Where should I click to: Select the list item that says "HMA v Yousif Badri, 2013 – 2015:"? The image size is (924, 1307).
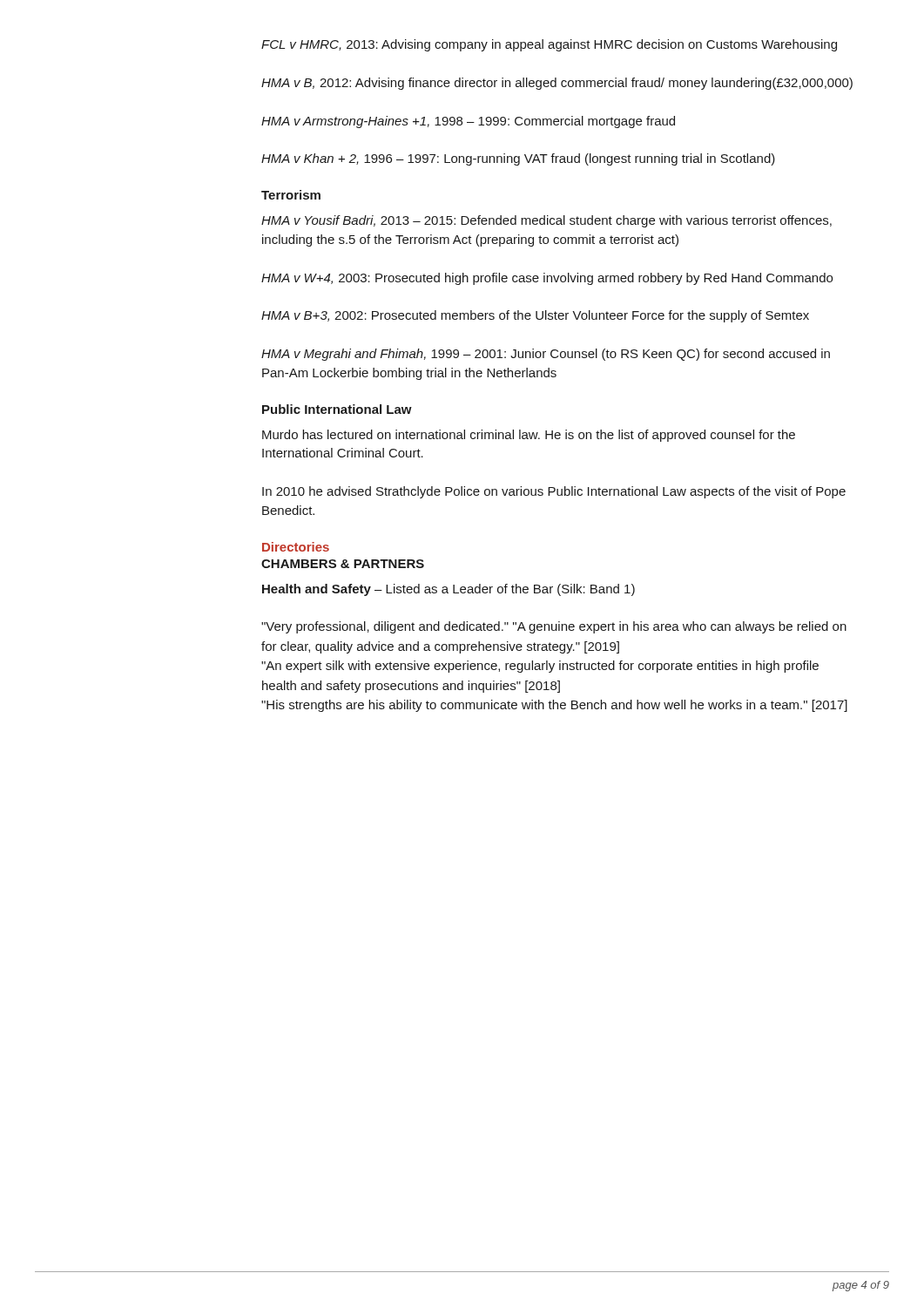(x=547, y=230)
